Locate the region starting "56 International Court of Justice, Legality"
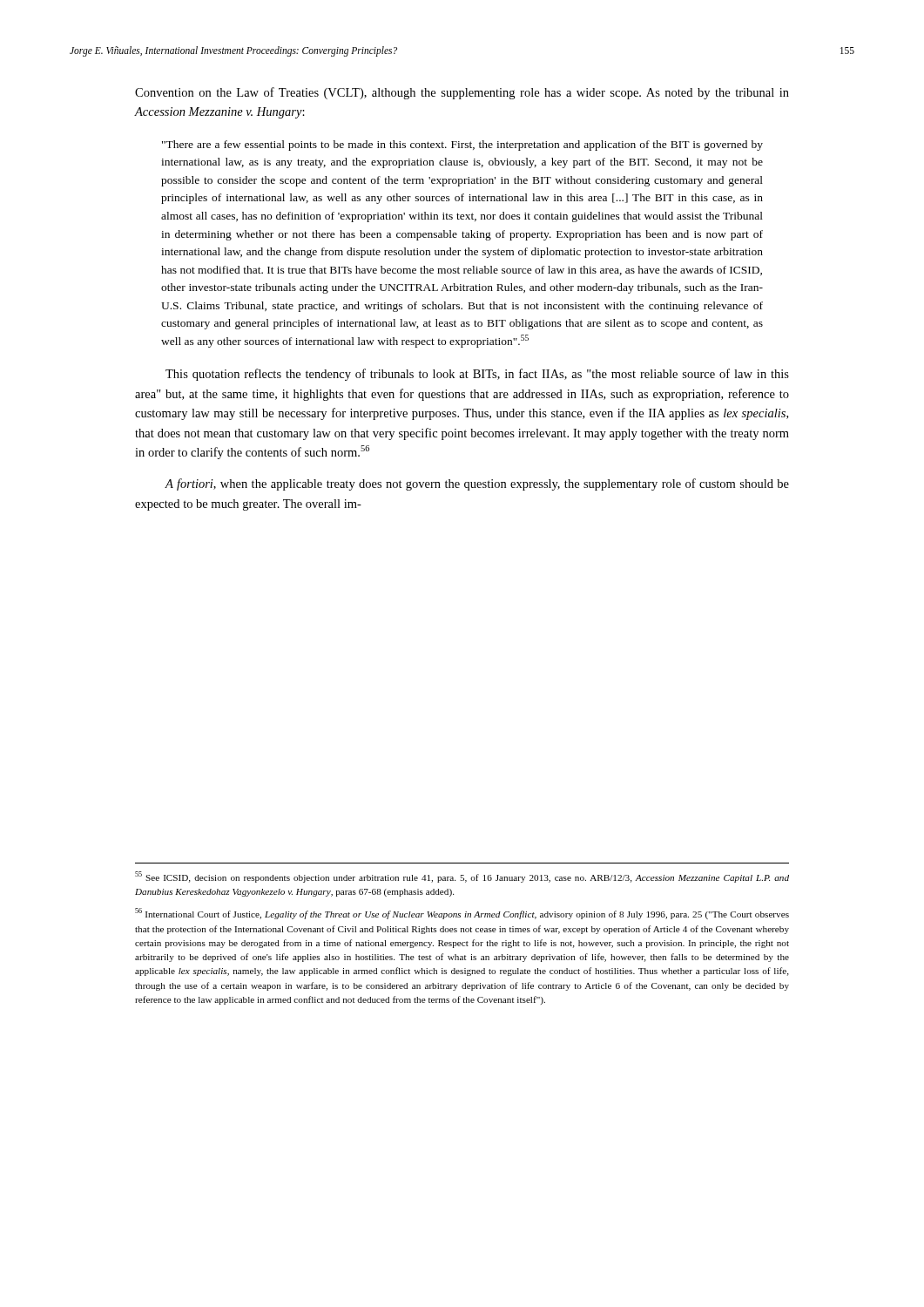This screenshot has width=924, height=1307. coord(462,956)
